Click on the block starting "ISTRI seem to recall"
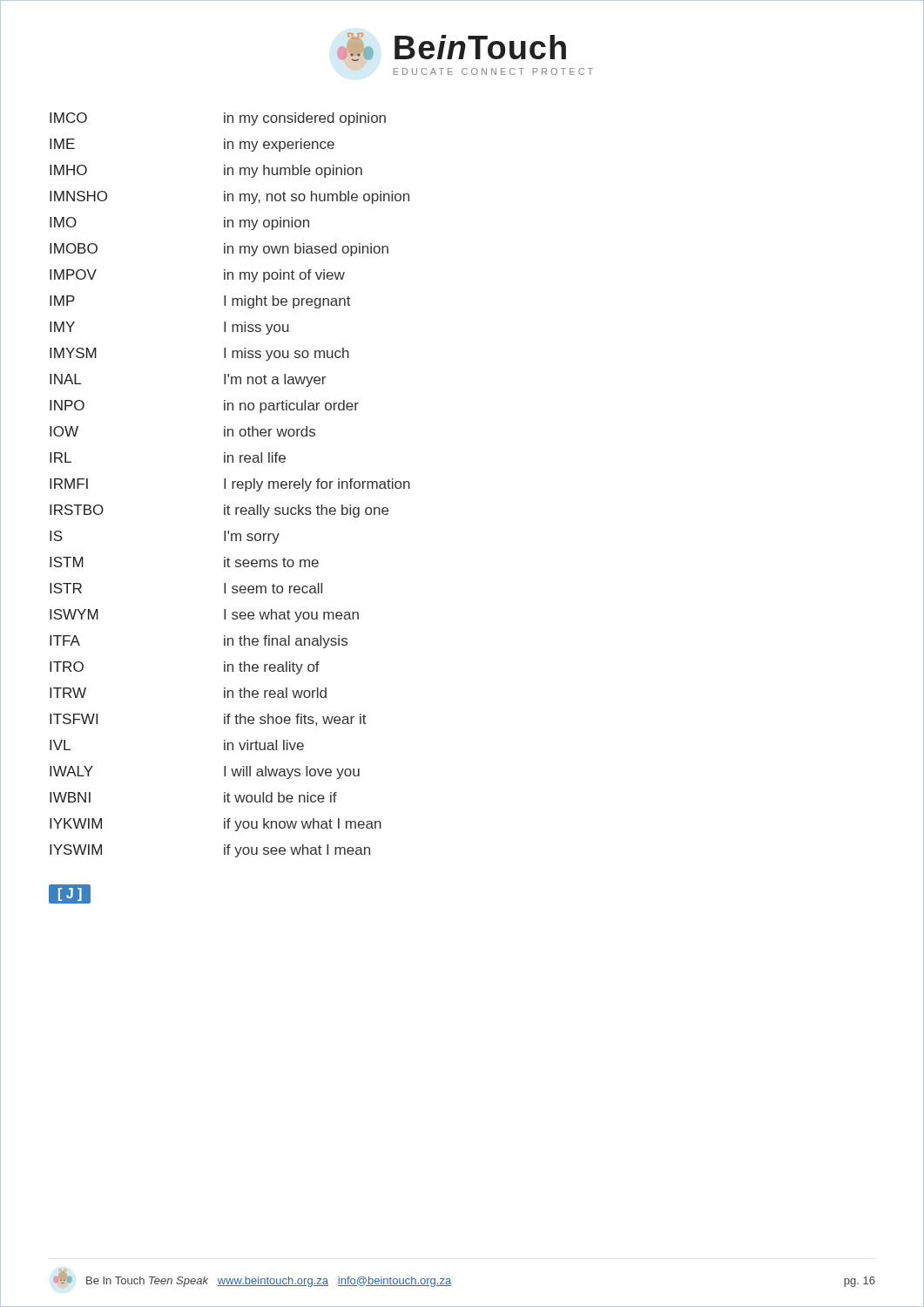 point(61,589)
